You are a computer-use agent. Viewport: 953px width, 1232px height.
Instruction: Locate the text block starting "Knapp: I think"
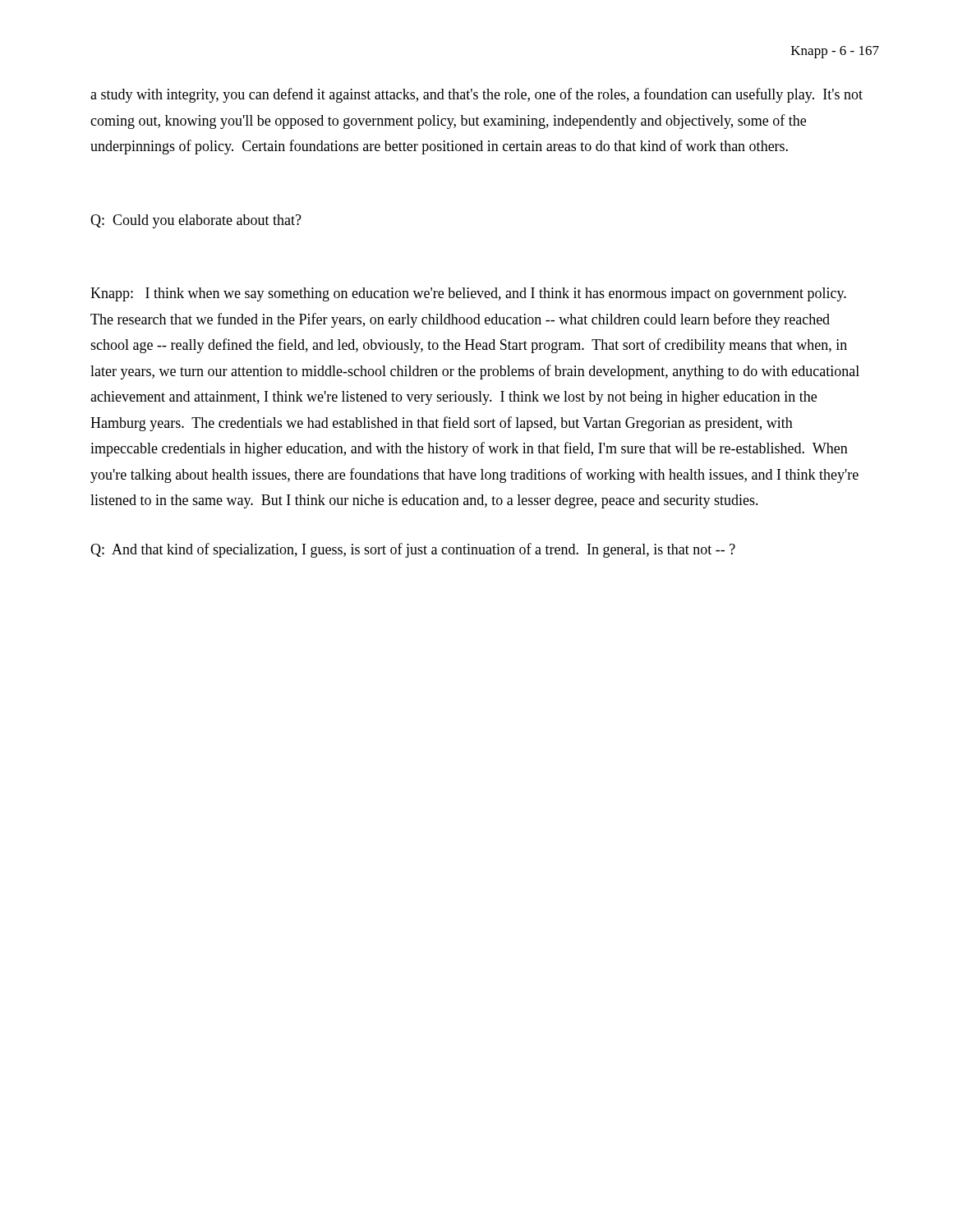click(475, 397)
